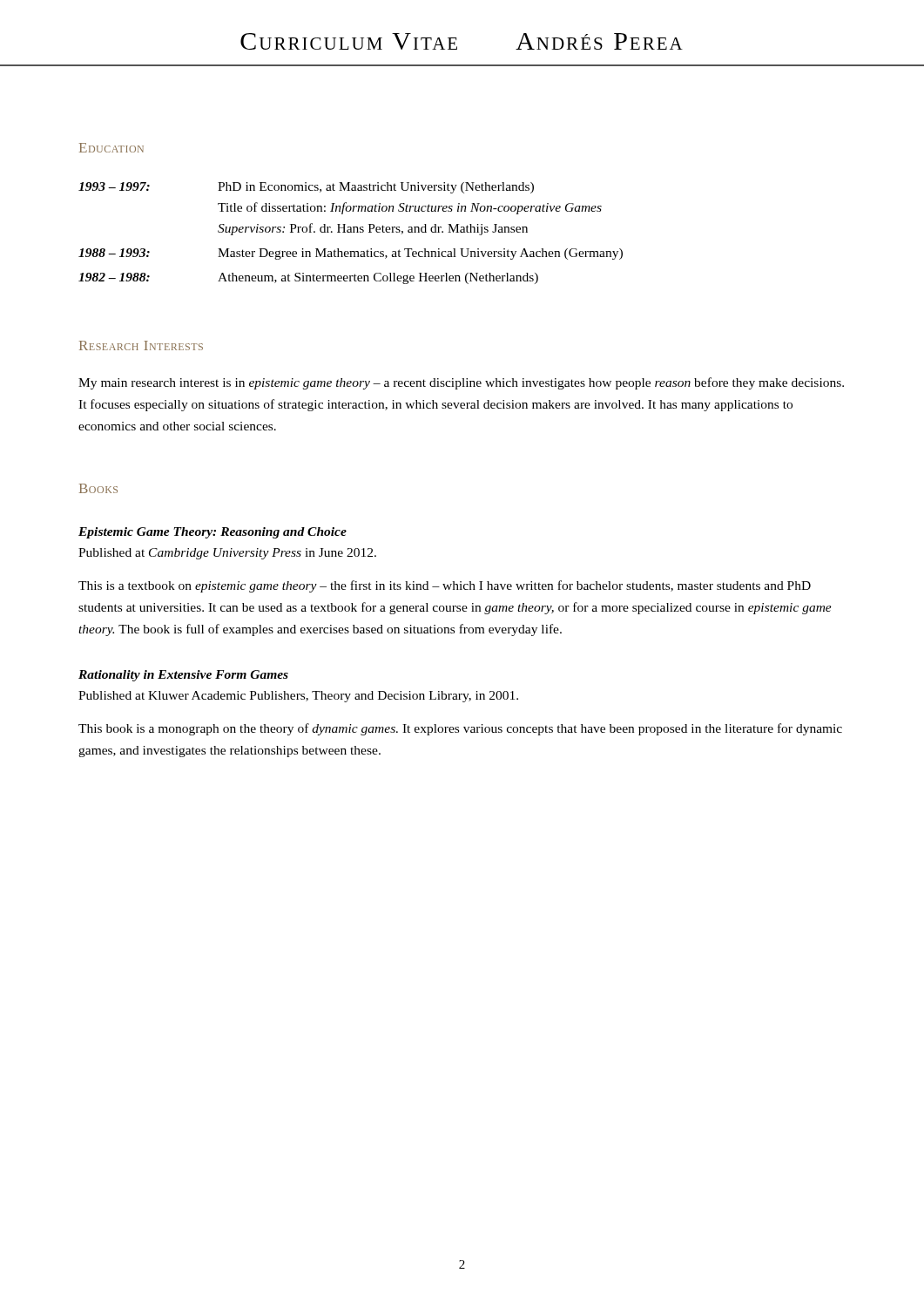This screenshot has height=1307, width=924.
Task: Click on the text block that reads "Epistemic Game Theory: Reasoning and Choice Published"
Action: pyautogui.click(x=212, y=533)
